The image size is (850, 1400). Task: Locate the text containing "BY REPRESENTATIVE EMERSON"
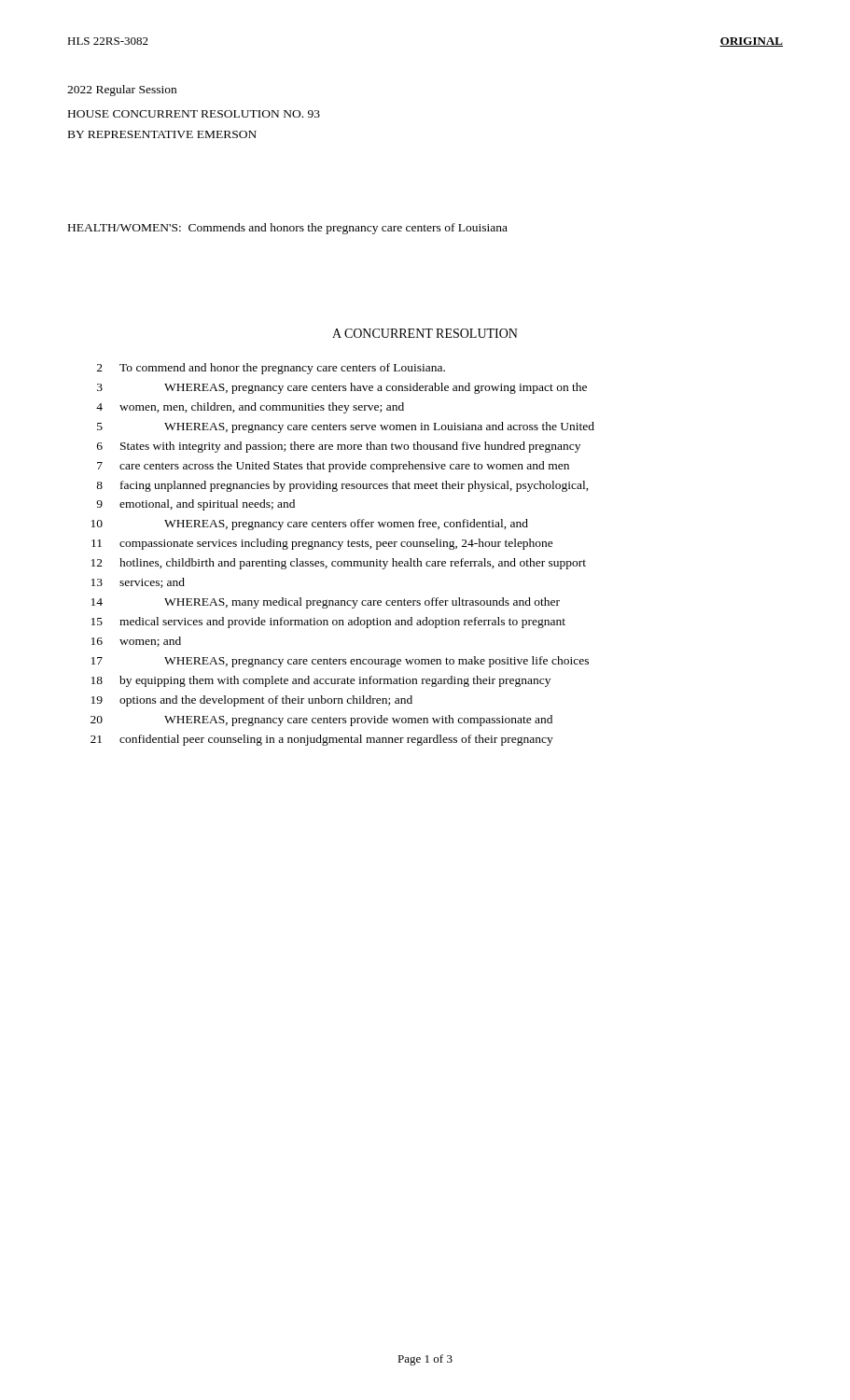tap(162, 134)
